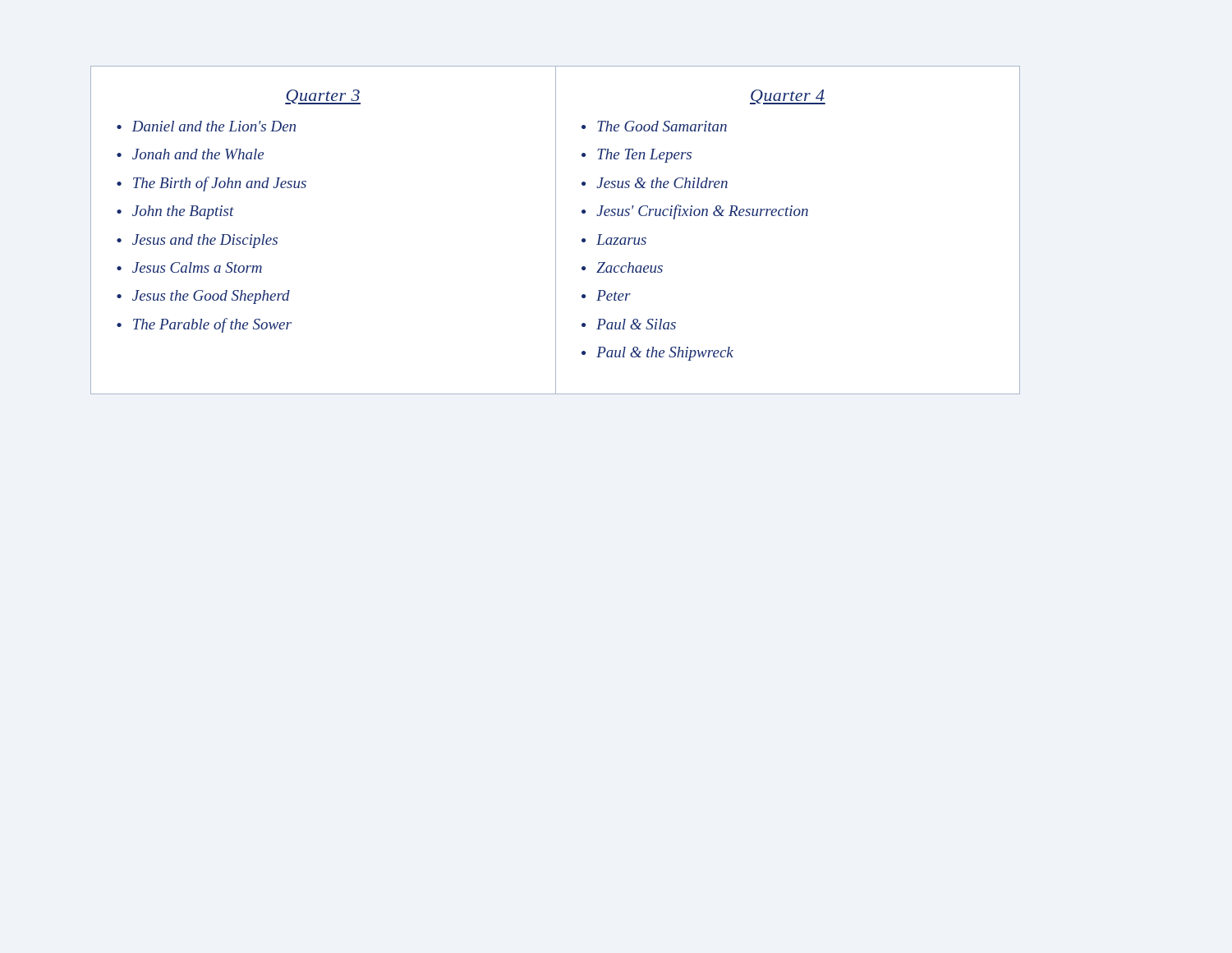Screen dimensions: 953x1232
Task: Find the text starting "Quarter 4"
Action: (x=787, y=95)
